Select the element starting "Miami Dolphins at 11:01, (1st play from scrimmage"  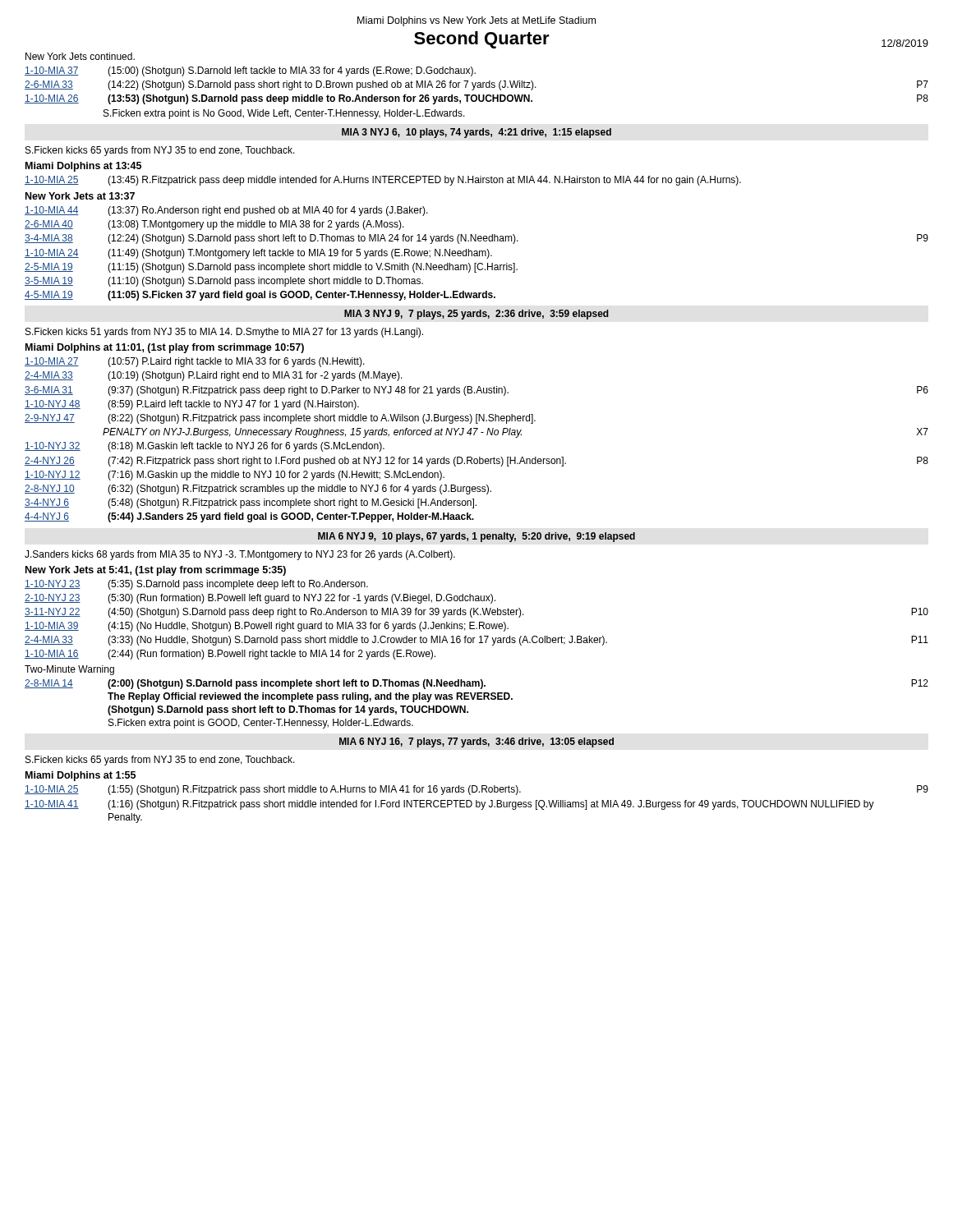pyautogui.click(x=164, y=348)
